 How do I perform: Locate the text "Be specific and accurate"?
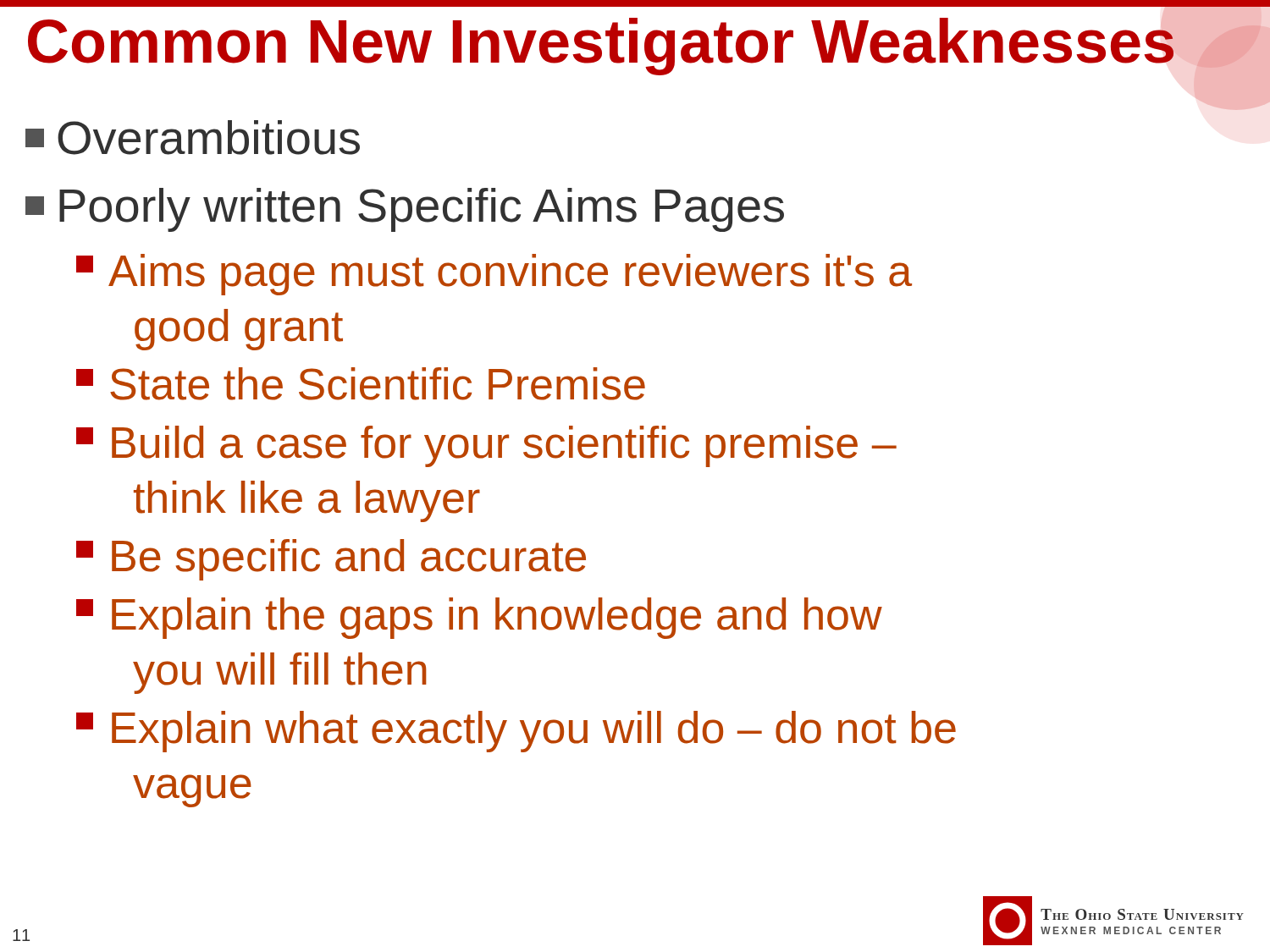coord(332,556)
